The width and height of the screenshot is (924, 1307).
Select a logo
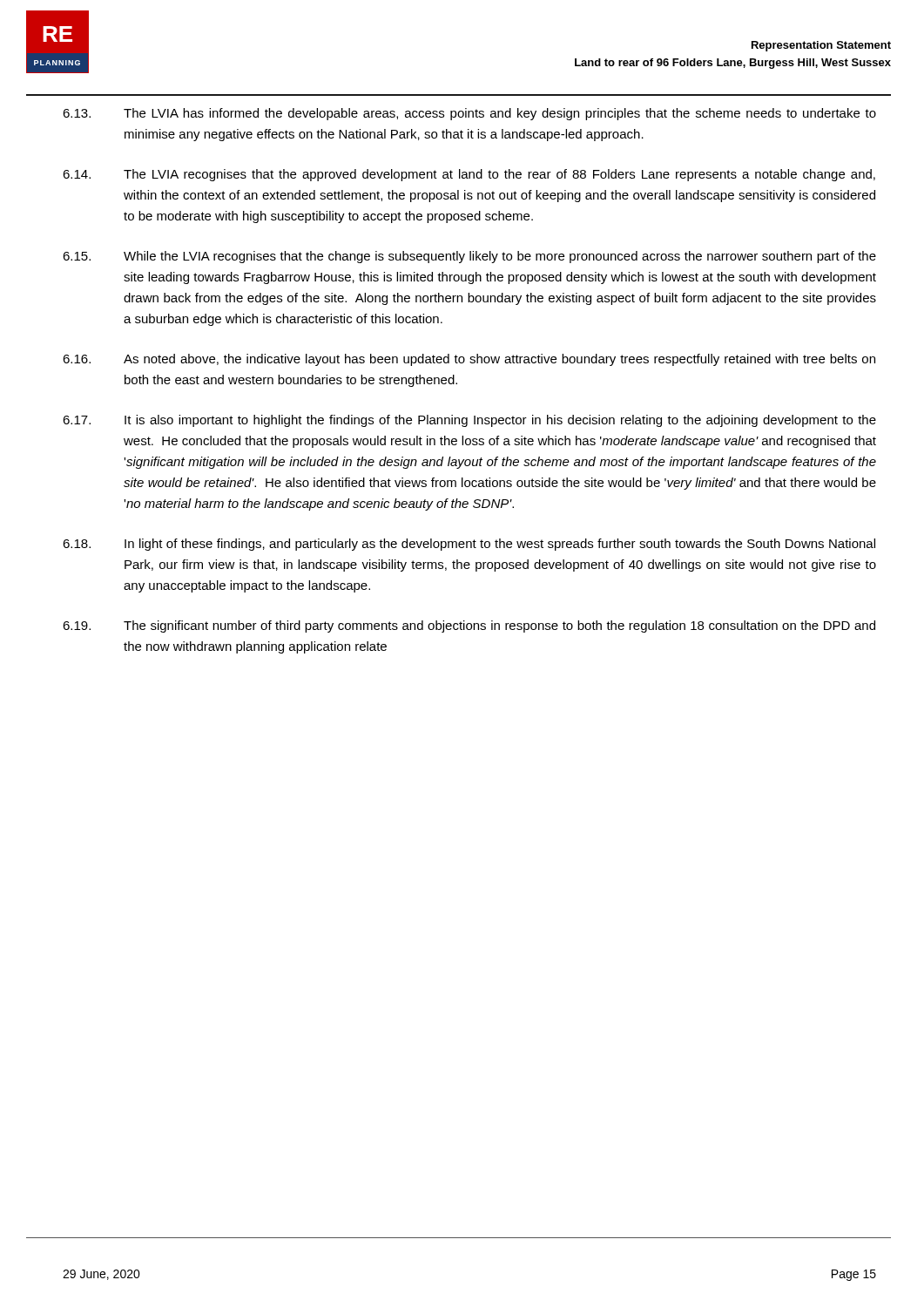[x=57, y=42]
